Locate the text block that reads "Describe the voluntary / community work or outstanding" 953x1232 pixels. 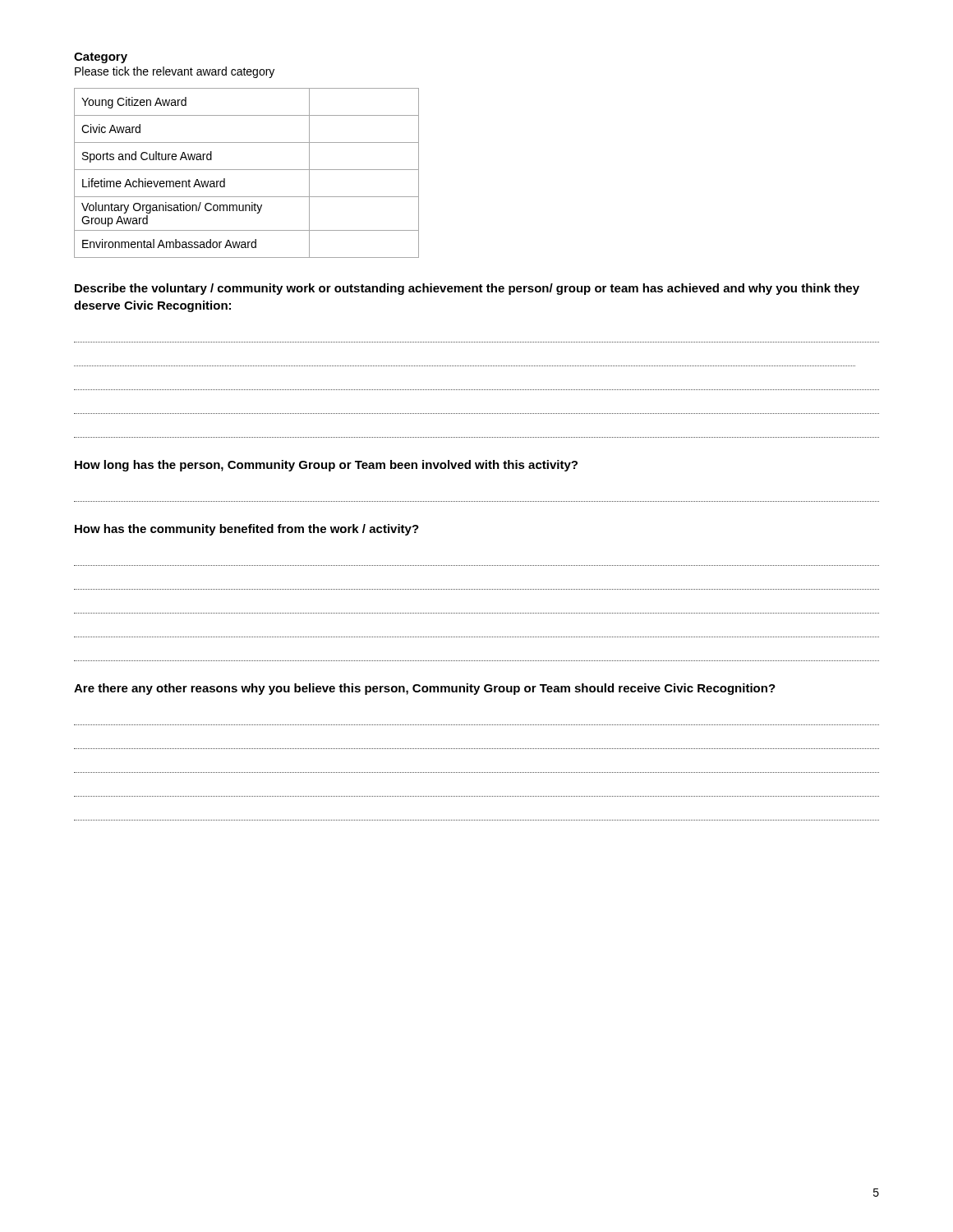467,296
